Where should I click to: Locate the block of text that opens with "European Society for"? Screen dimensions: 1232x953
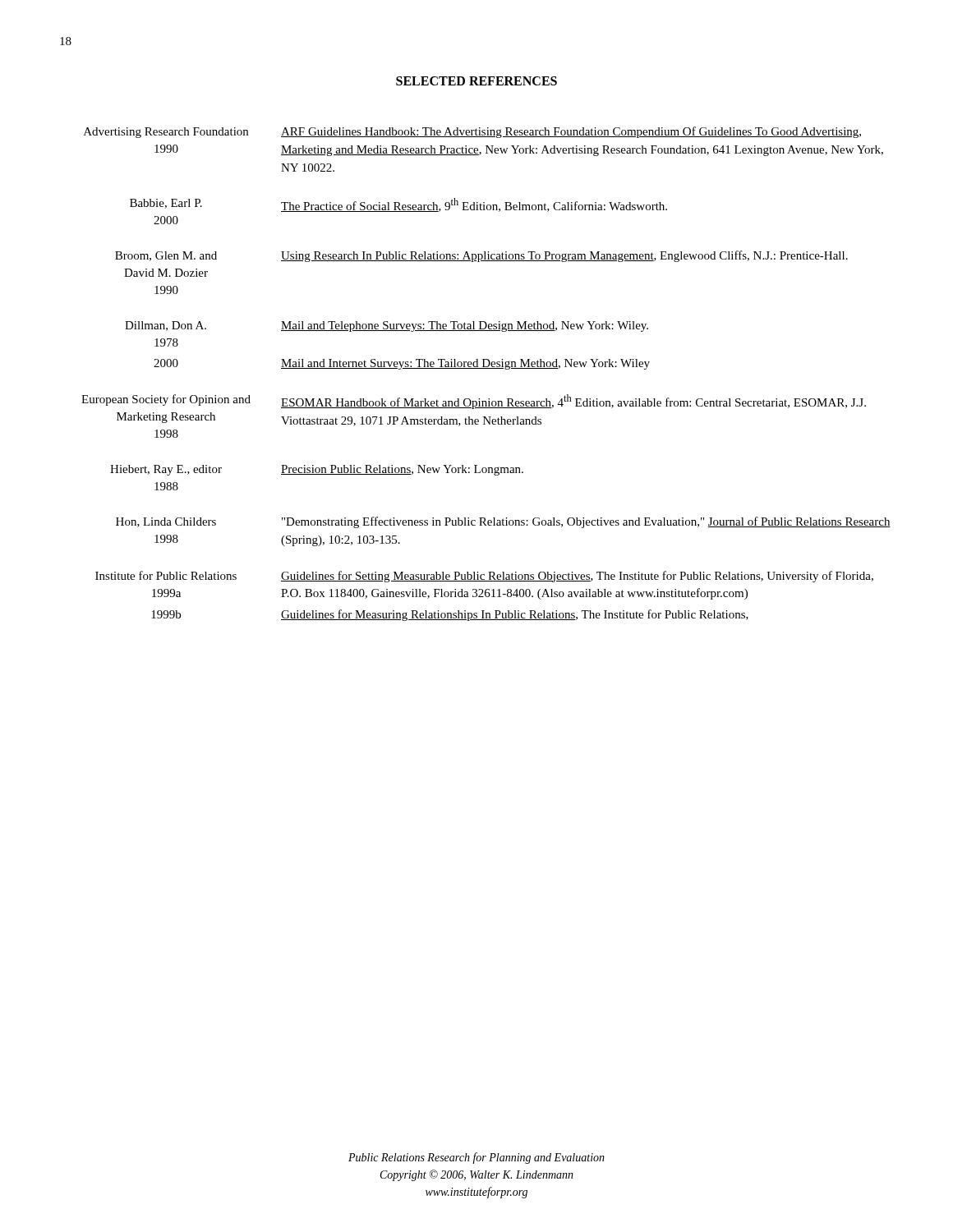(476, 417)
